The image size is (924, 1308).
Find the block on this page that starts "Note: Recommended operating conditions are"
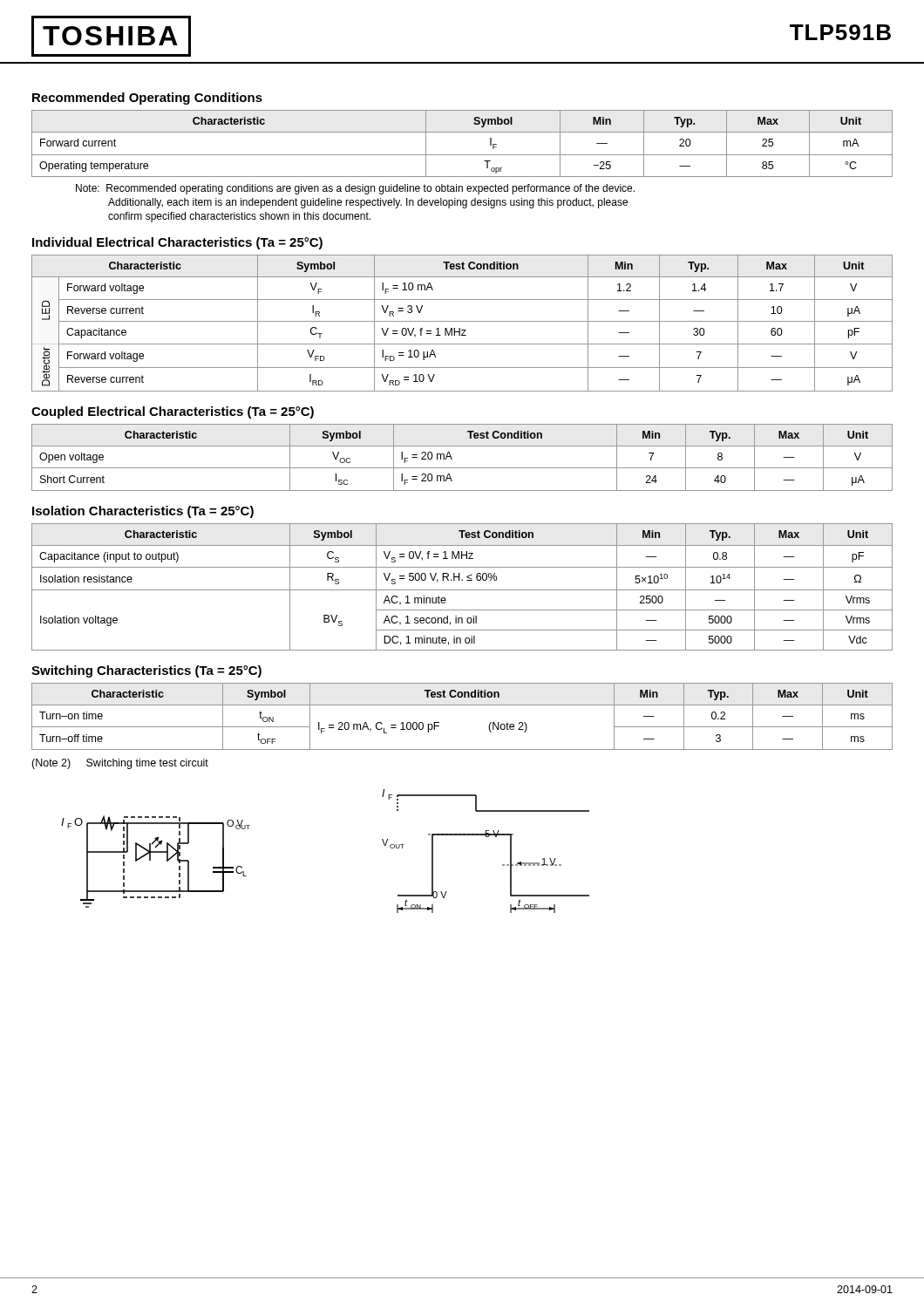(x=484, y=202)
